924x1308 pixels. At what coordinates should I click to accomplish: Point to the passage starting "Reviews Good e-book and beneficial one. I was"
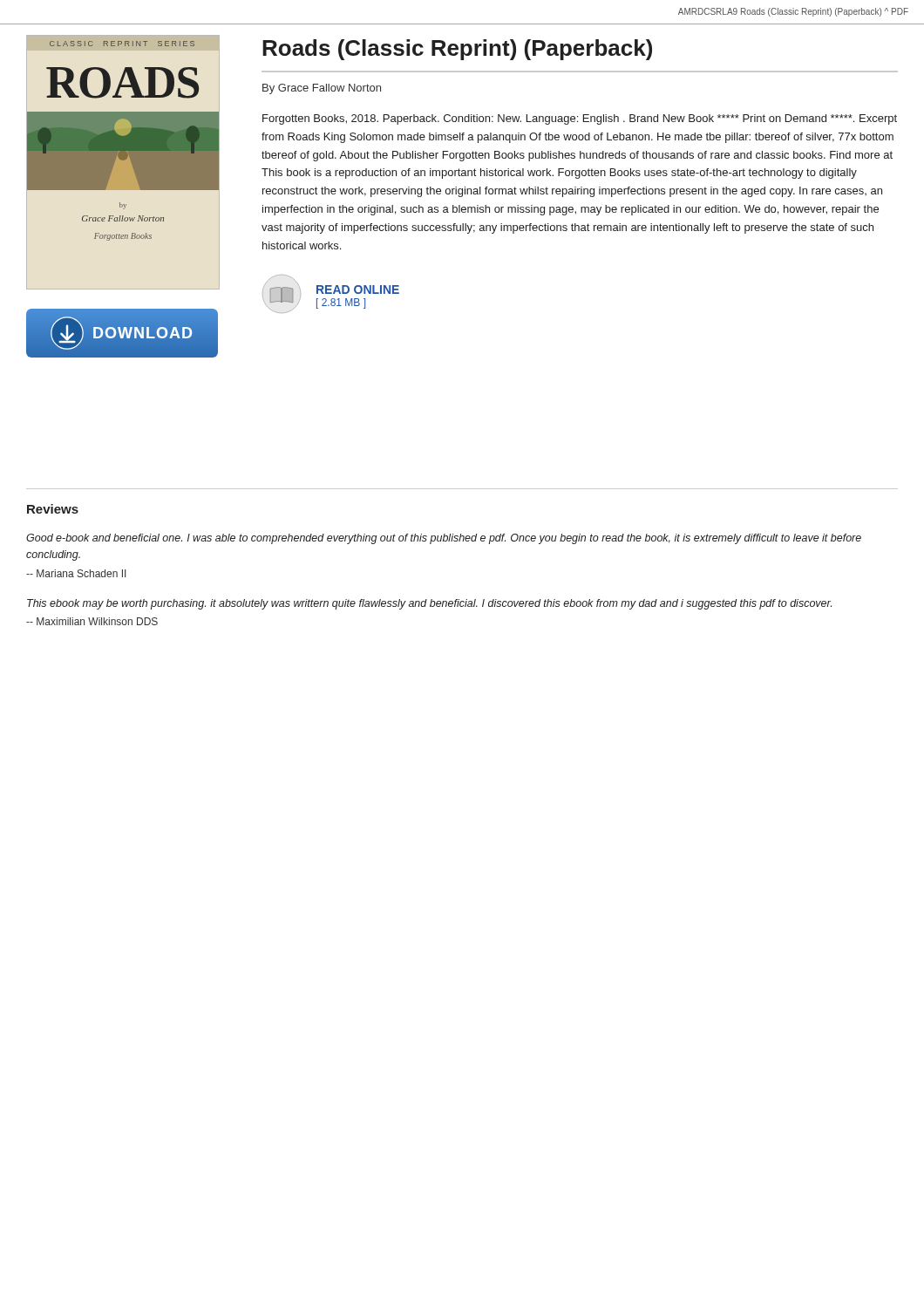[x=53, y=509]
